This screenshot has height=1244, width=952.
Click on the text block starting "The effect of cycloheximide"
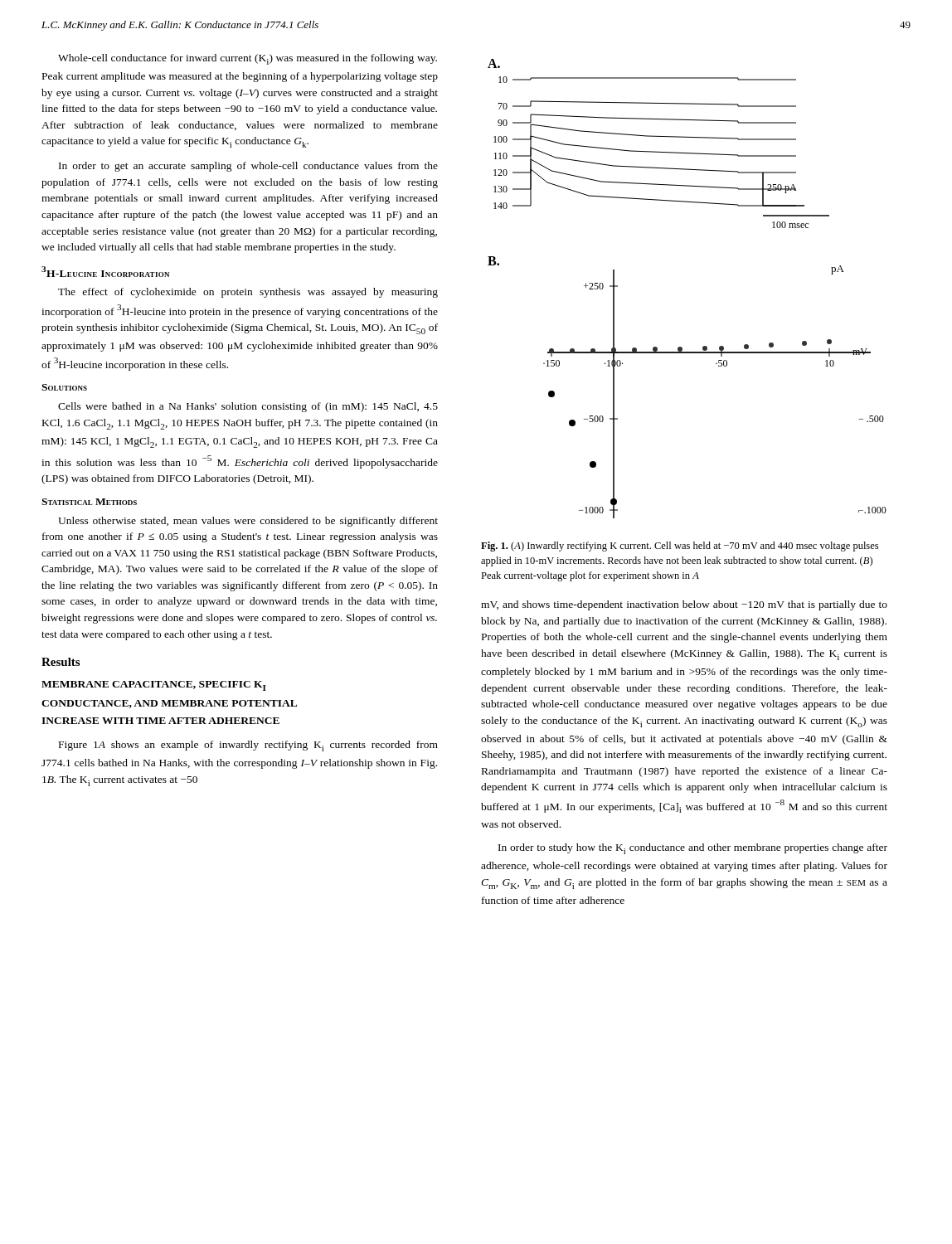(x=240, y=328)
